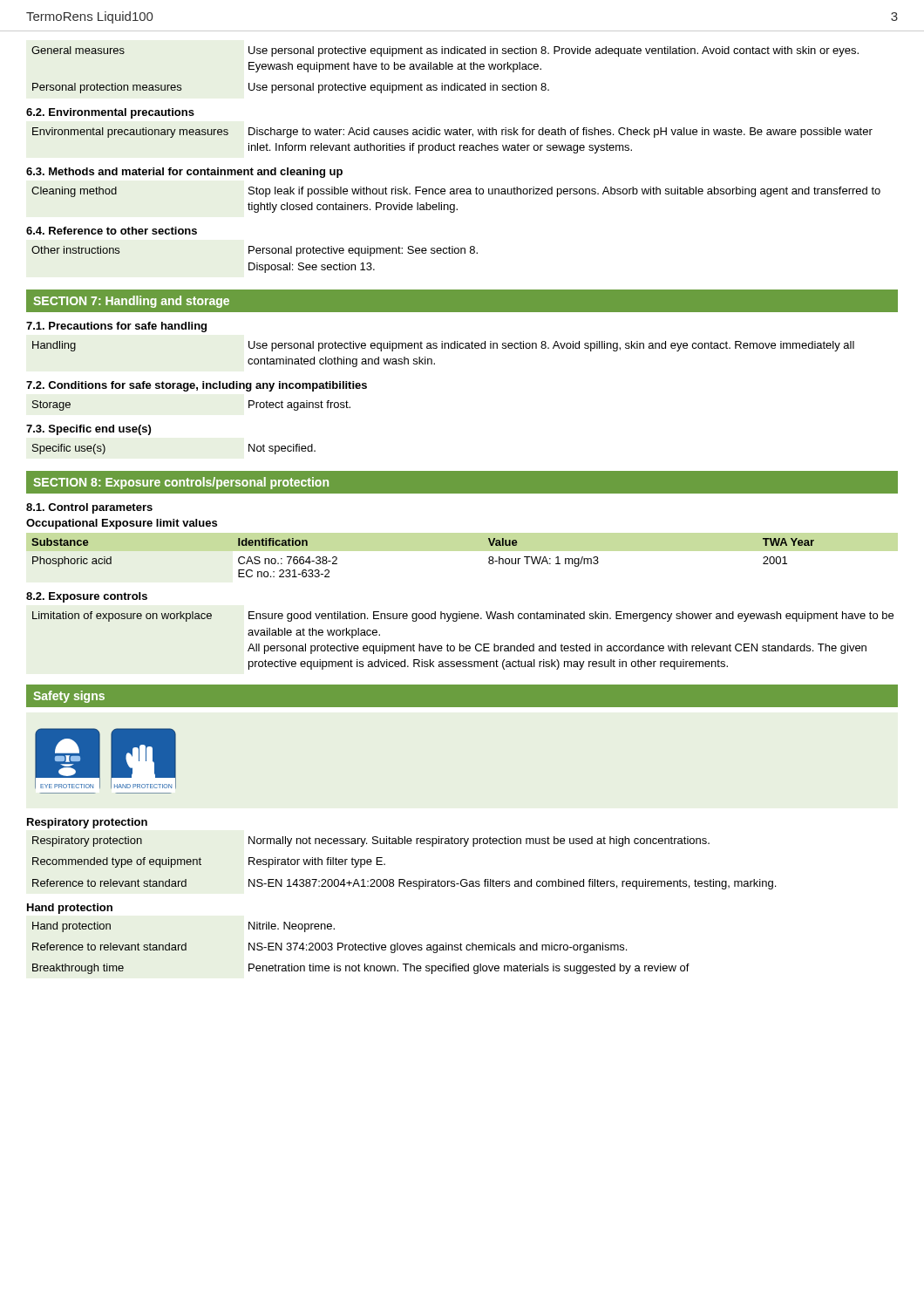Click on the text block starting "6.3. Methods and material for containment"

pyautogui.click(x=185, y=171)
